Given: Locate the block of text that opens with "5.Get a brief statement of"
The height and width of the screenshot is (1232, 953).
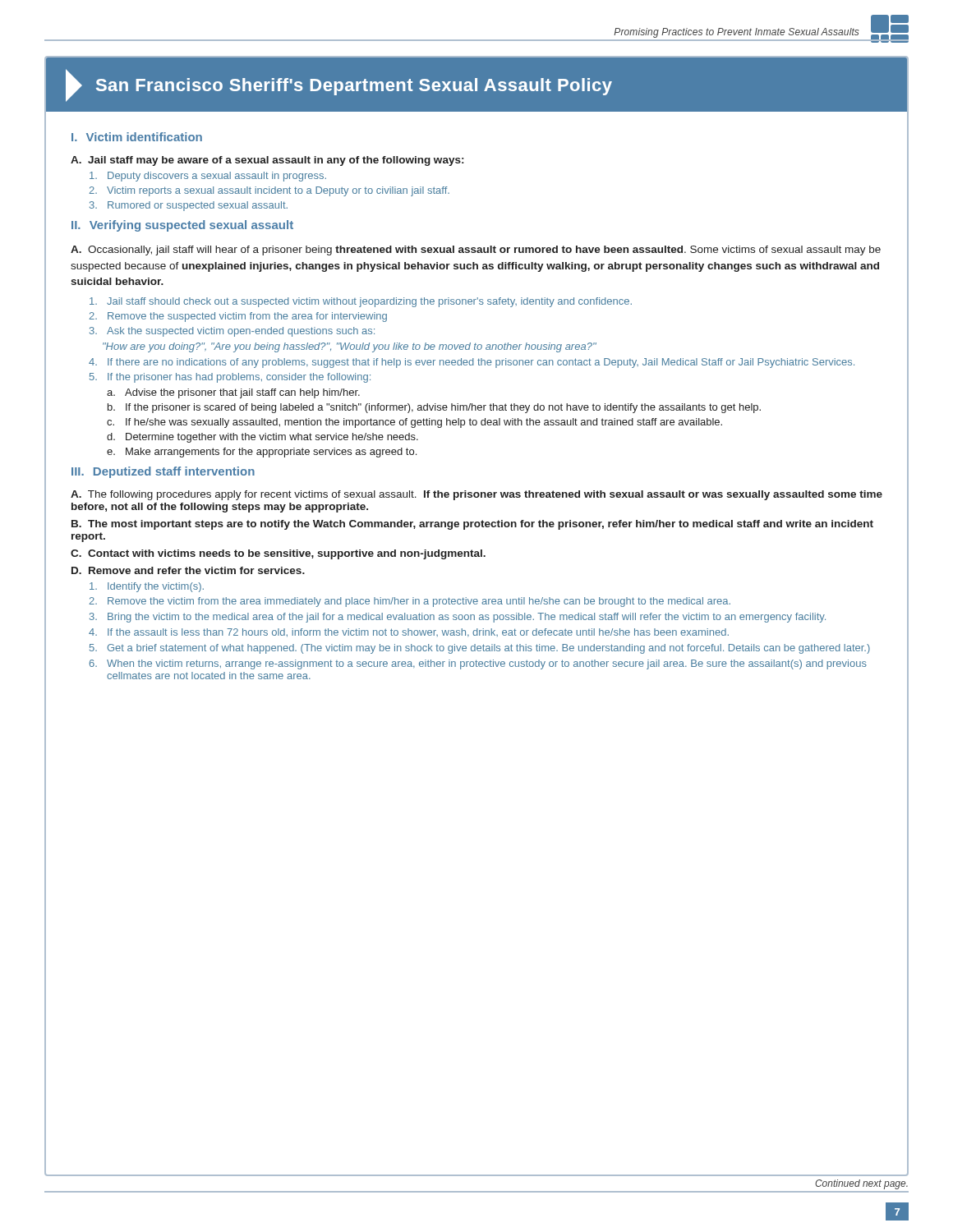Looking at the screenshot, I should (x=480, y=647).
